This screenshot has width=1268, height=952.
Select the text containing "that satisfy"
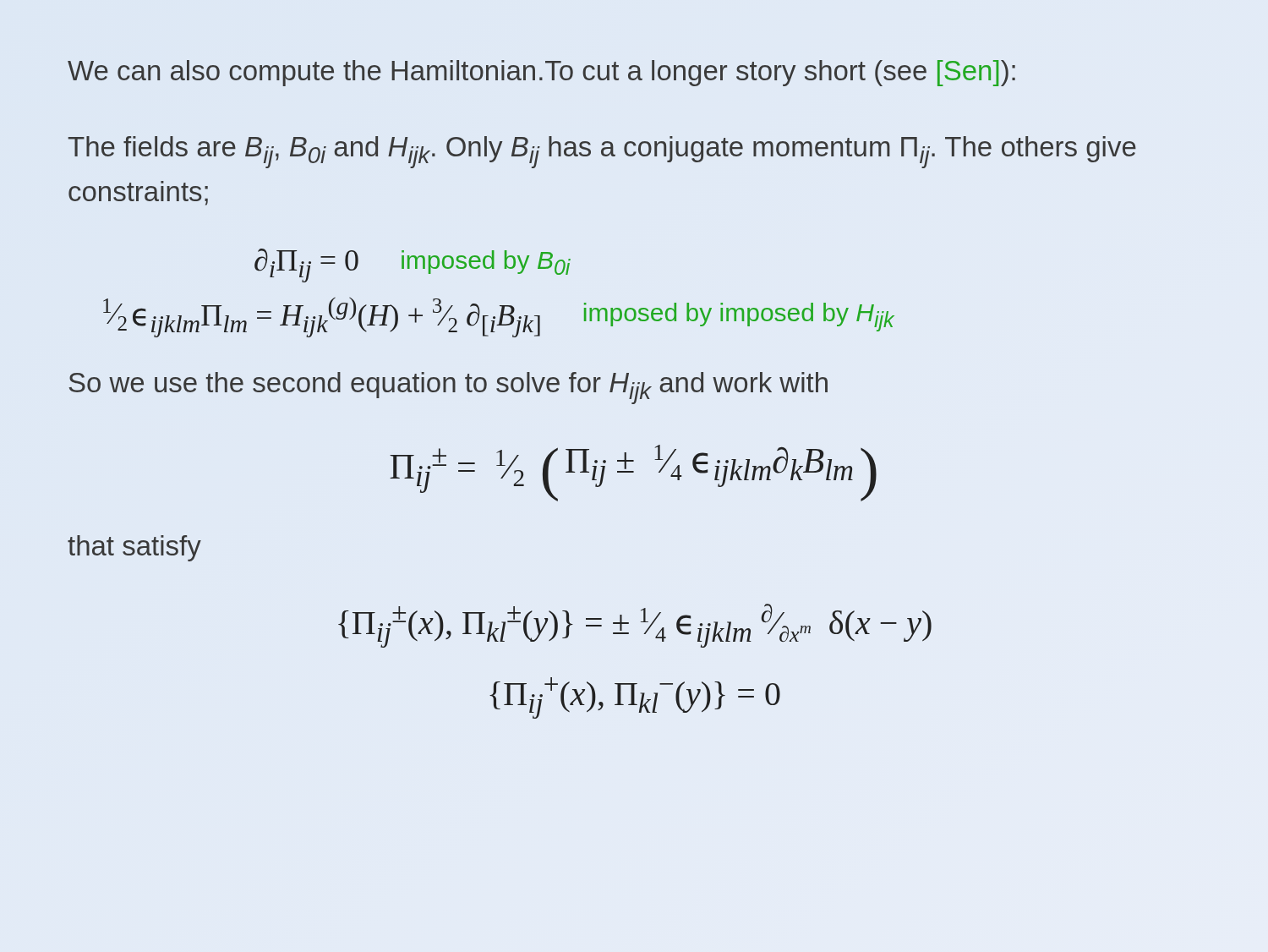[x=134, y=546]
